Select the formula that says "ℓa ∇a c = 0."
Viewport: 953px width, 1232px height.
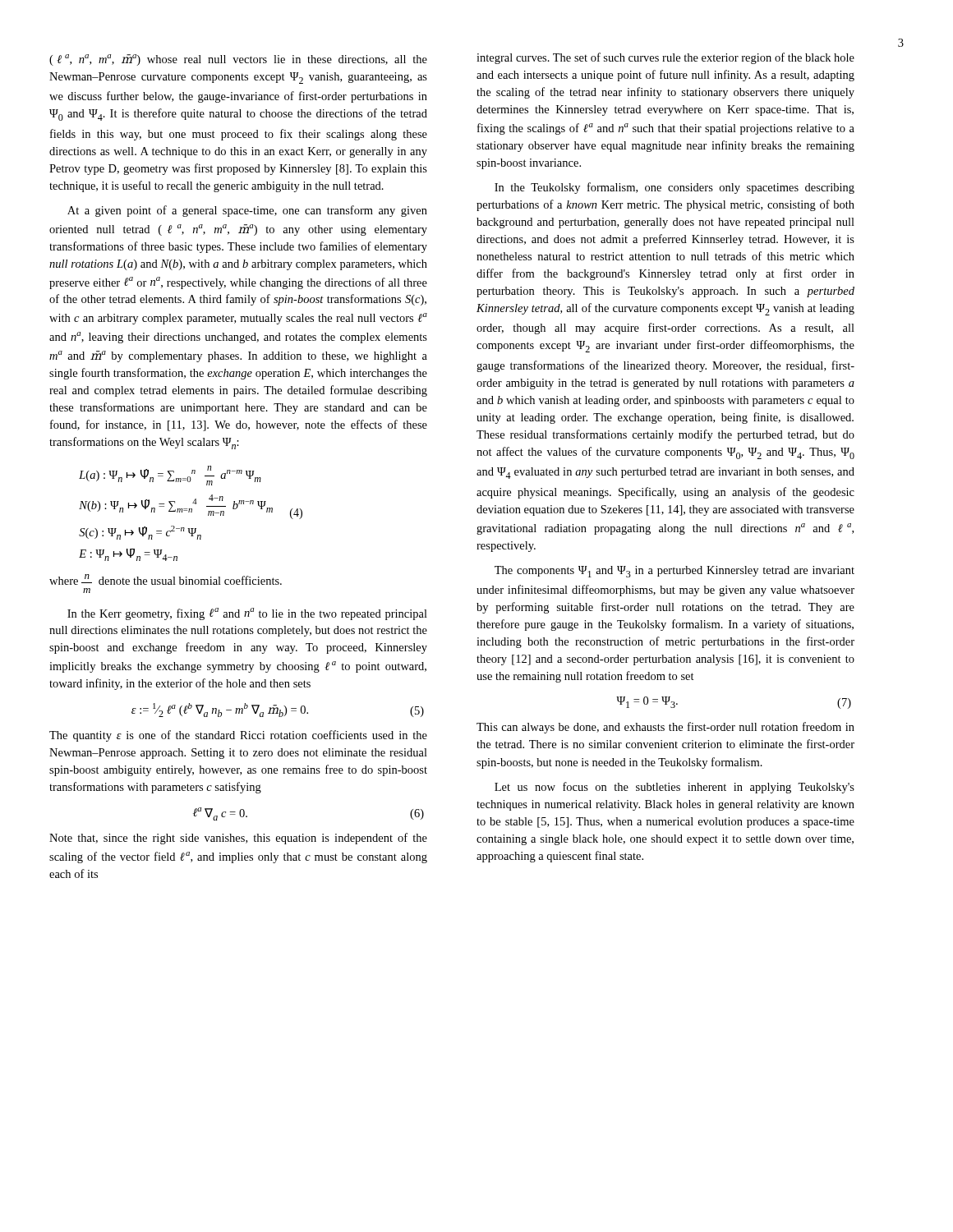click(x=238, y=814)
